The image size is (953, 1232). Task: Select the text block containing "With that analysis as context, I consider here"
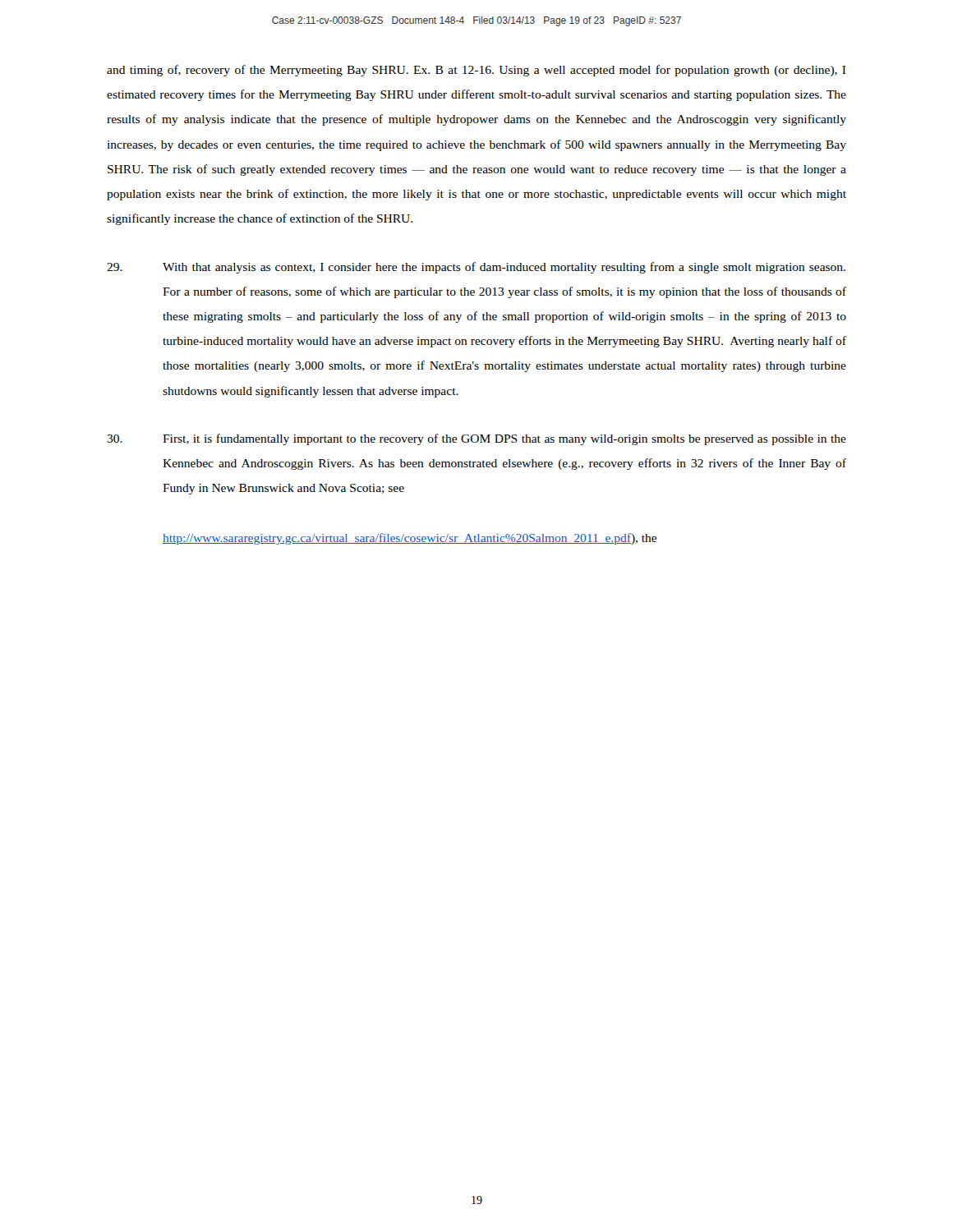tap(476, 329)
